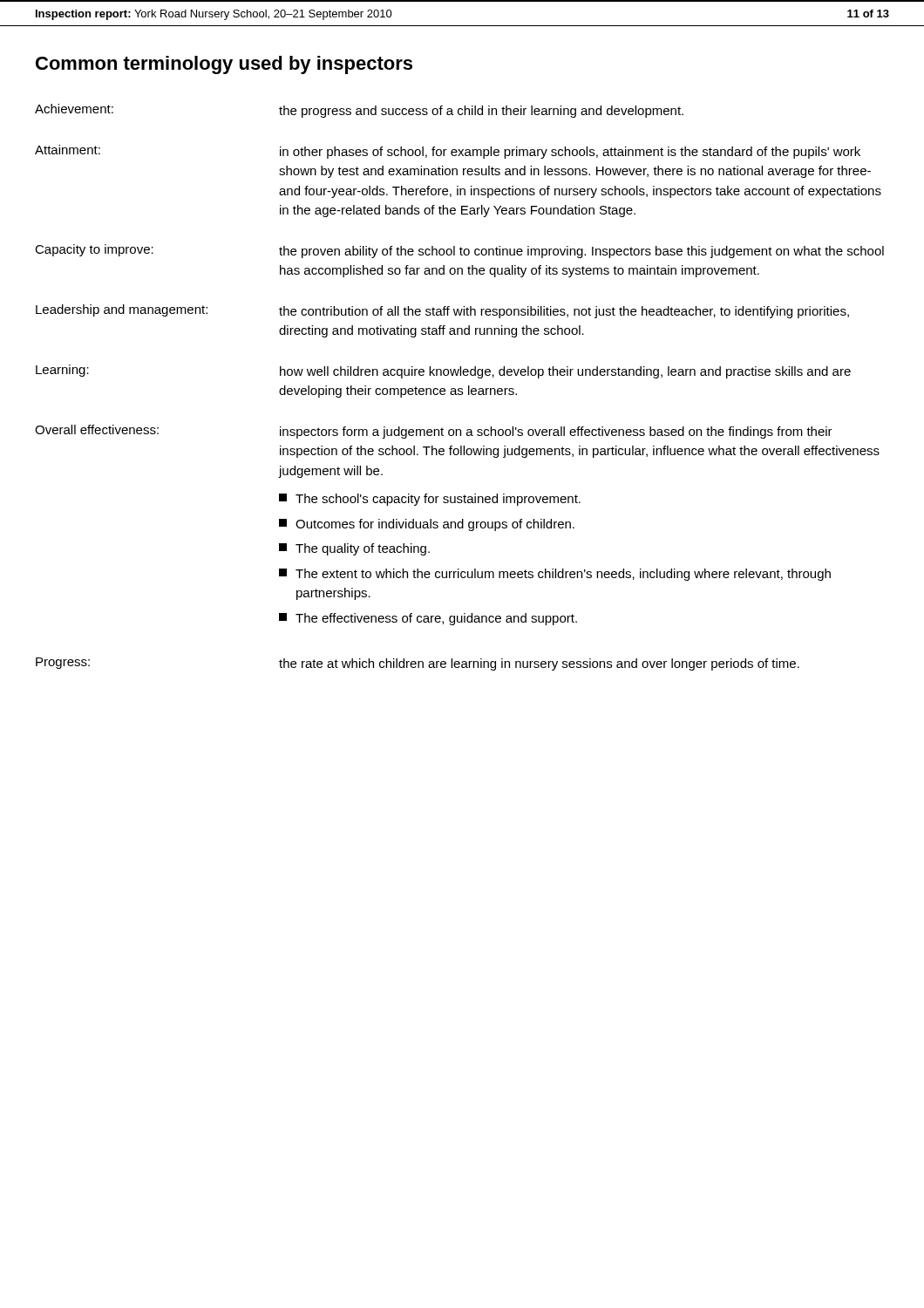The height and width of the screenshot is (1308, 924).
Task: Click on the region starting "Learning: how well children acquire knowledge, develop"
Action: click(x=462, y=381)
